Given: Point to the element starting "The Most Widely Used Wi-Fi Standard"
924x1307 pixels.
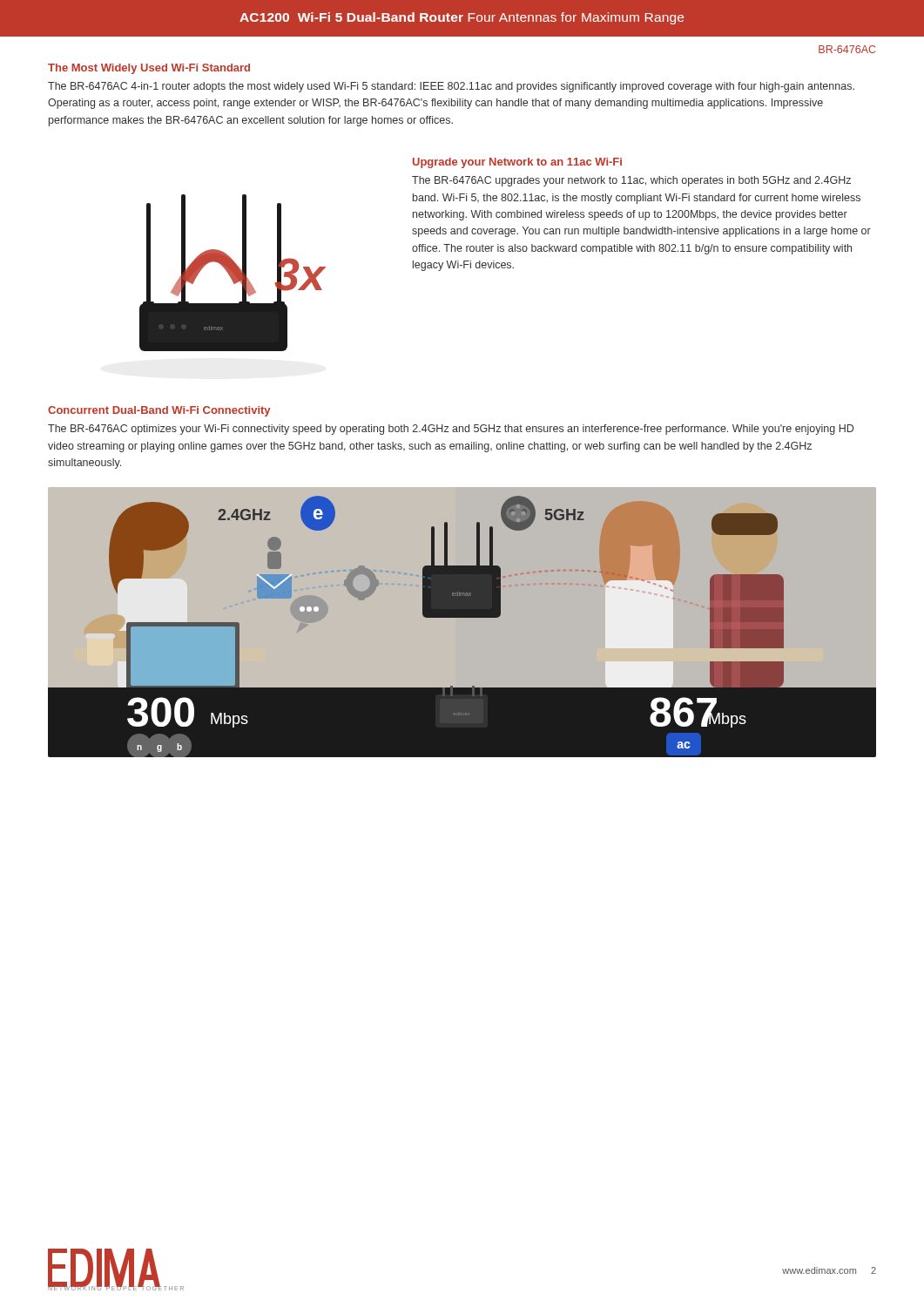Looking at the screenshot, I should (149, 68).
